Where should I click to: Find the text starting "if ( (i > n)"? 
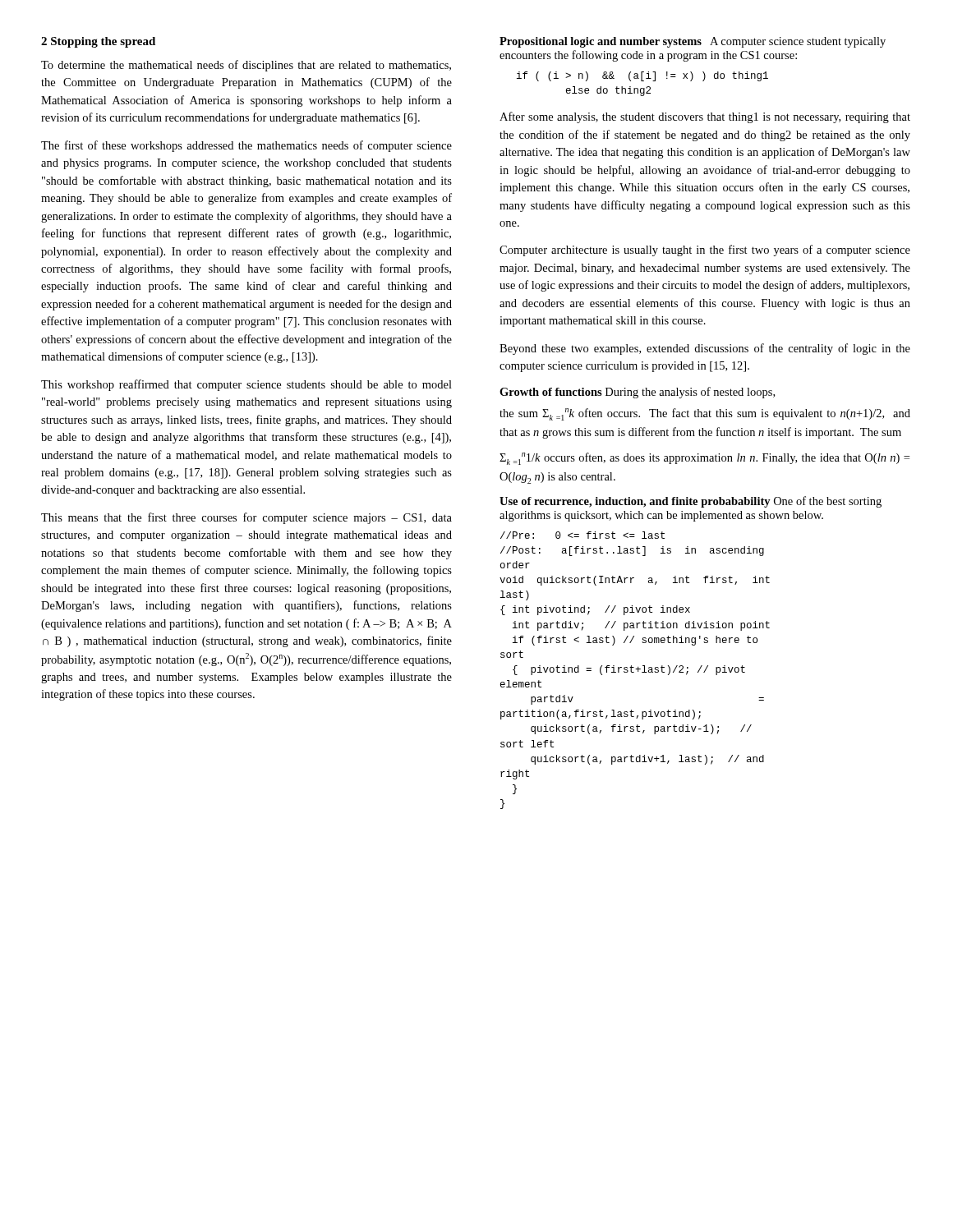click(x=713, y=84)
